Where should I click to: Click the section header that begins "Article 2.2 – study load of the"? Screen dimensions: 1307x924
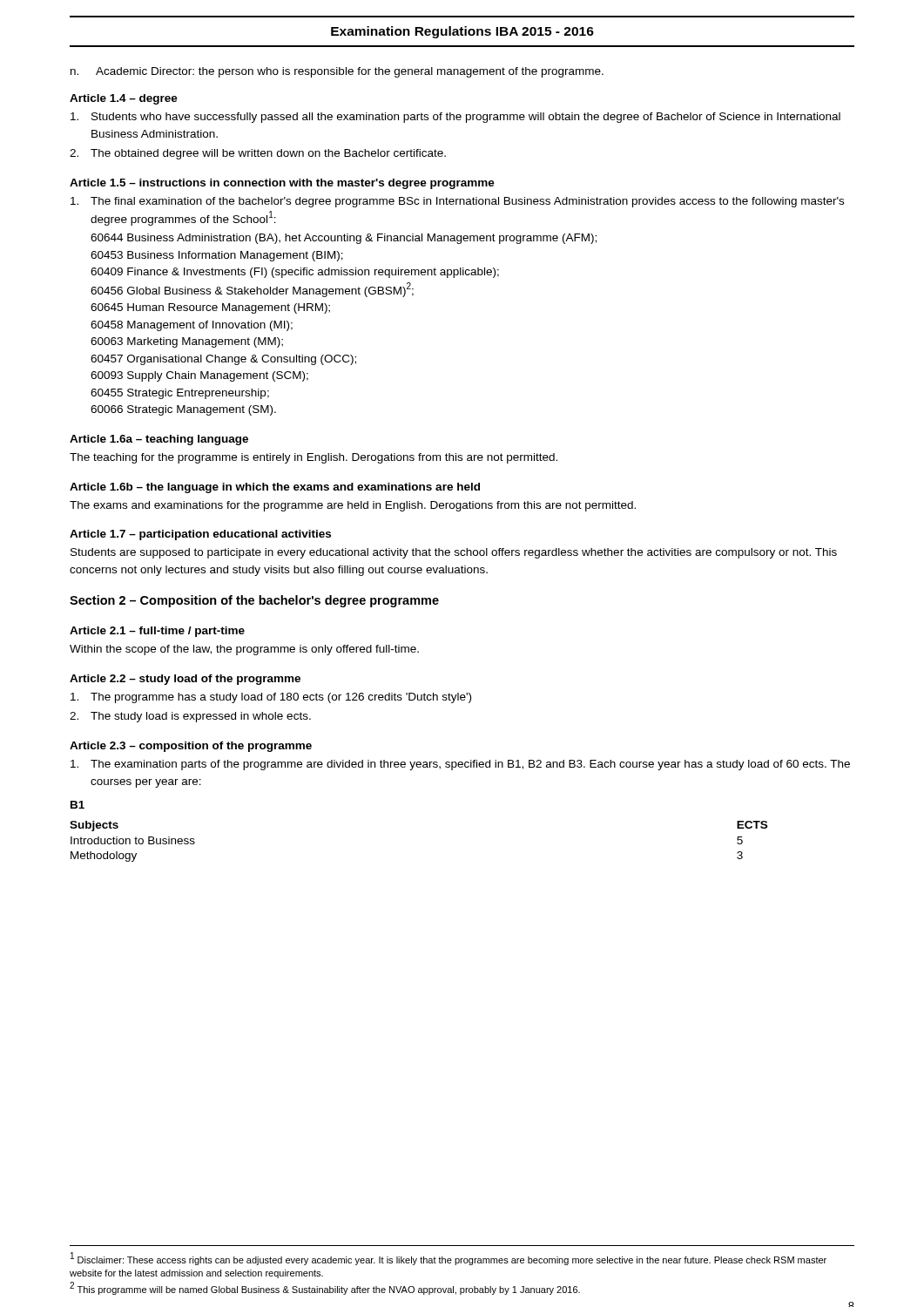(185, 678)
